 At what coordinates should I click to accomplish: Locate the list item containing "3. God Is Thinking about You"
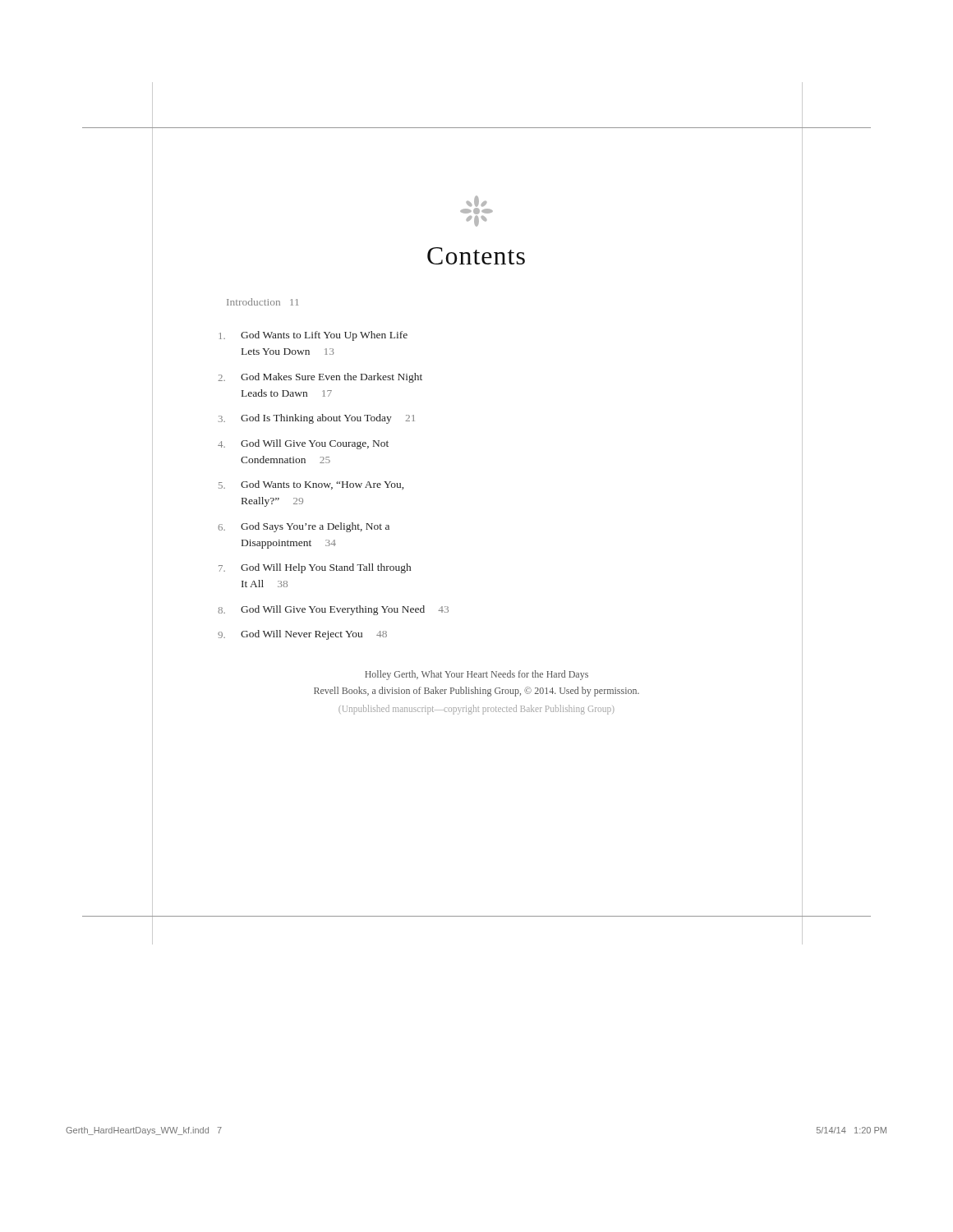coord(317,419)
